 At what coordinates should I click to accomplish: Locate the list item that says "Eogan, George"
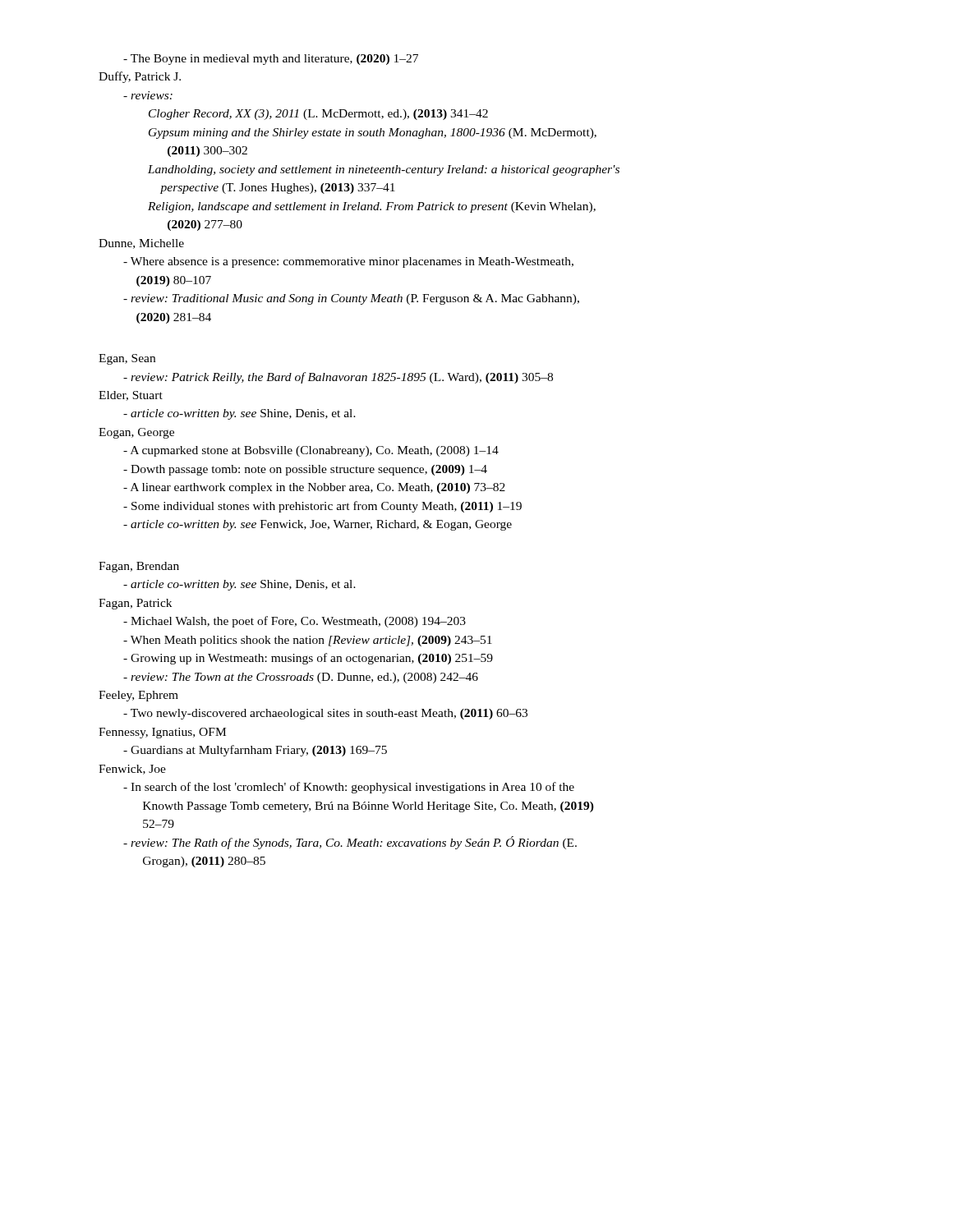[137, 432]
